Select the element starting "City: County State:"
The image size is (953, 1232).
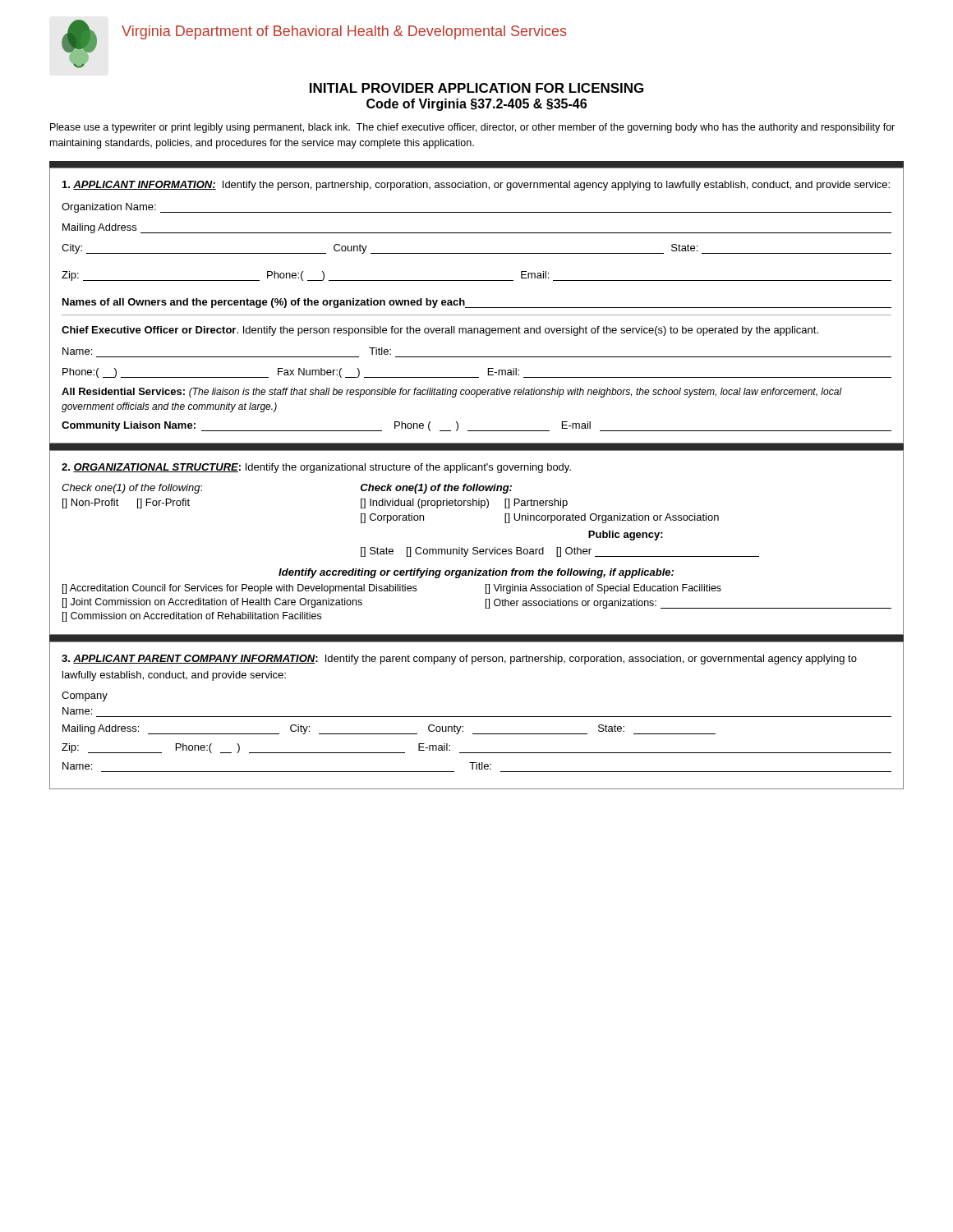coord(476,247)
